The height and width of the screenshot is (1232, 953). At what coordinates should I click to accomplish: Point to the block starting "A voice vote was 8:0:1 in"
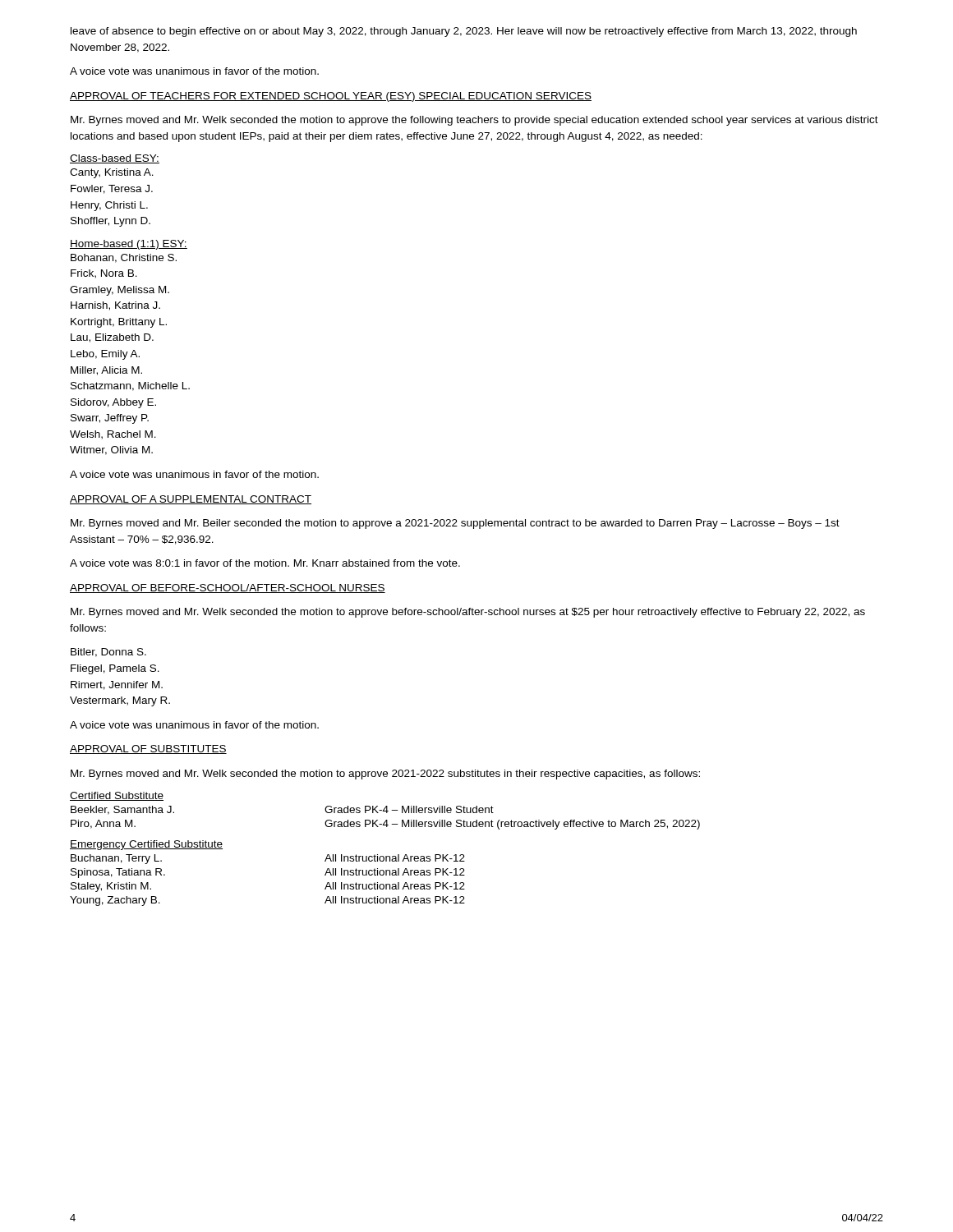pyautogui.click(x=265, y=563)
